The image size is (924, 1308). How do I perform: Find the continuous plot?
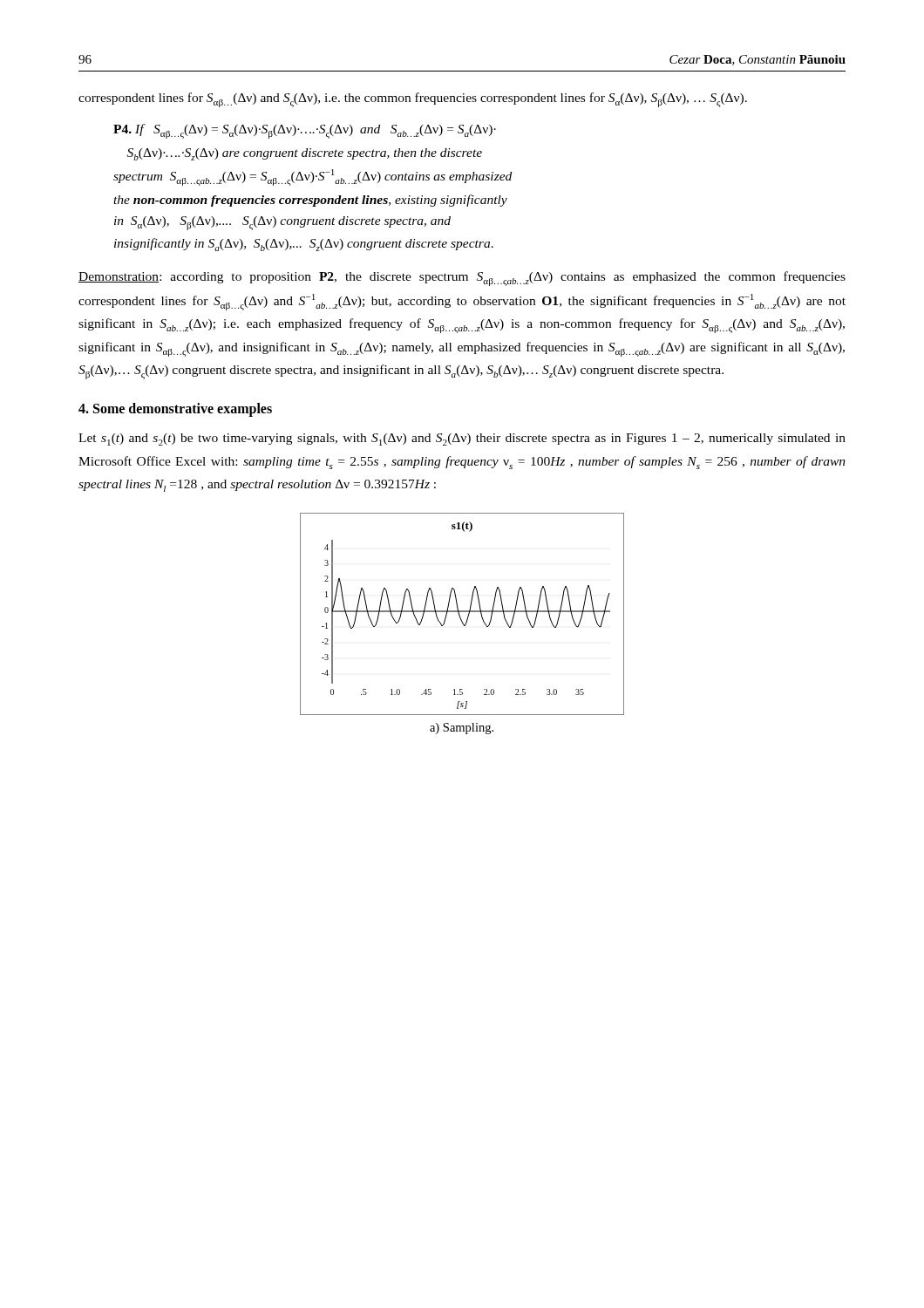[x=462, y=614]
